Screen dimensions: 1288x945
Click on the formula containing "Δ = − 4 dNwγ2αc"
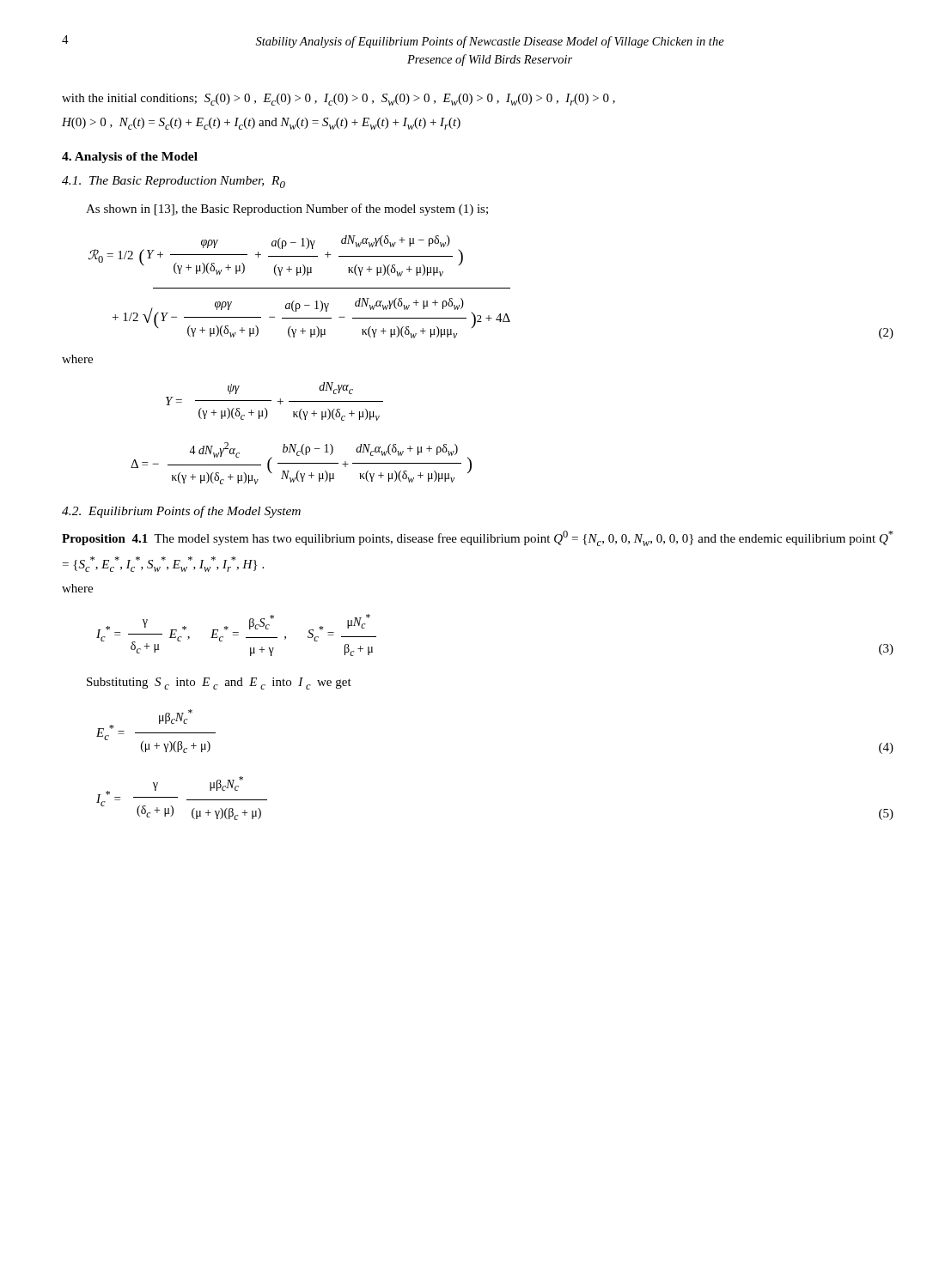(301, 463)
